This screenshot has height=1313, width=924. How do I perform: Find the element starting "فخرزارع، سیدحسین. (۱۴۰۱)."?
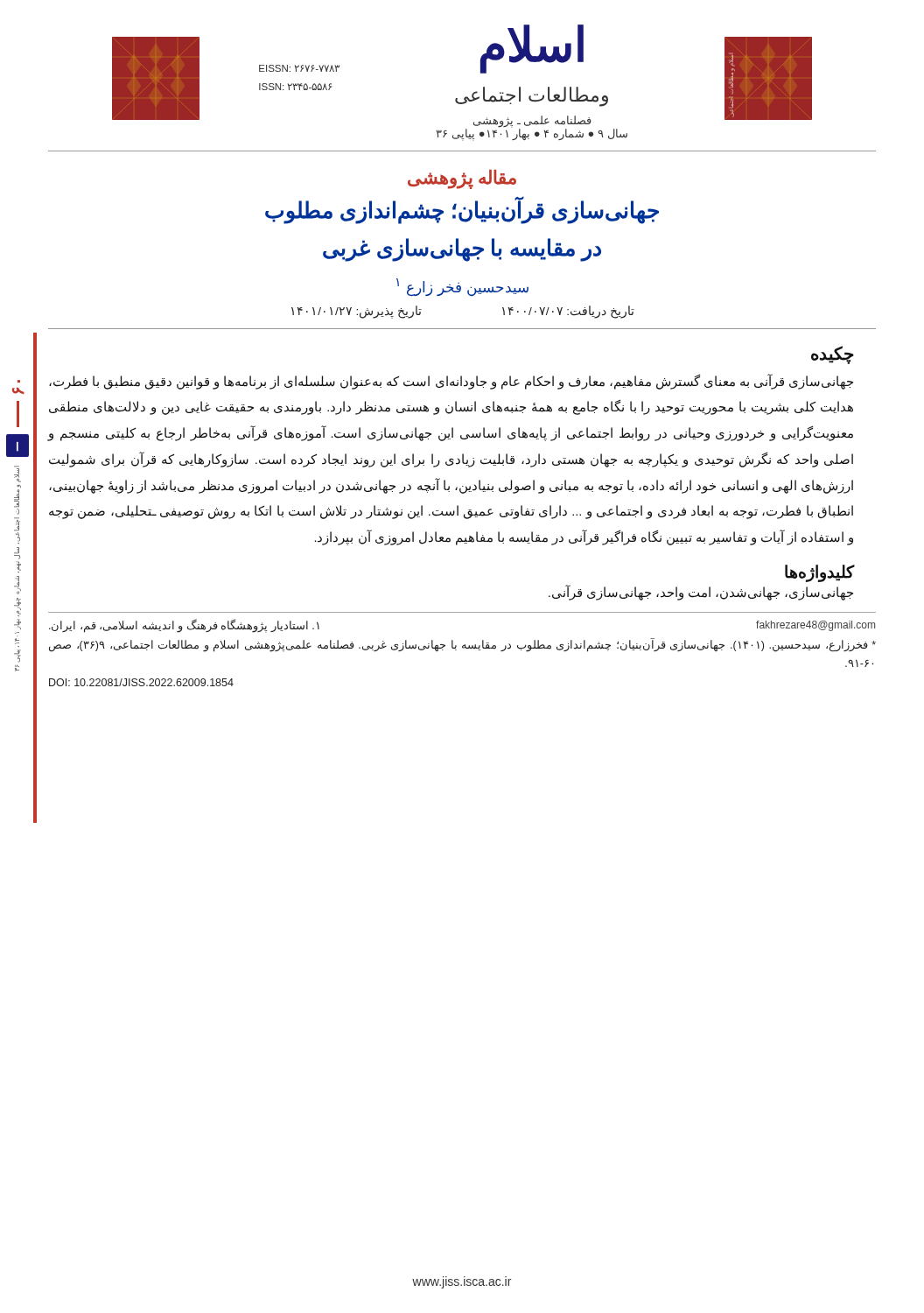[x=462, y=654]
